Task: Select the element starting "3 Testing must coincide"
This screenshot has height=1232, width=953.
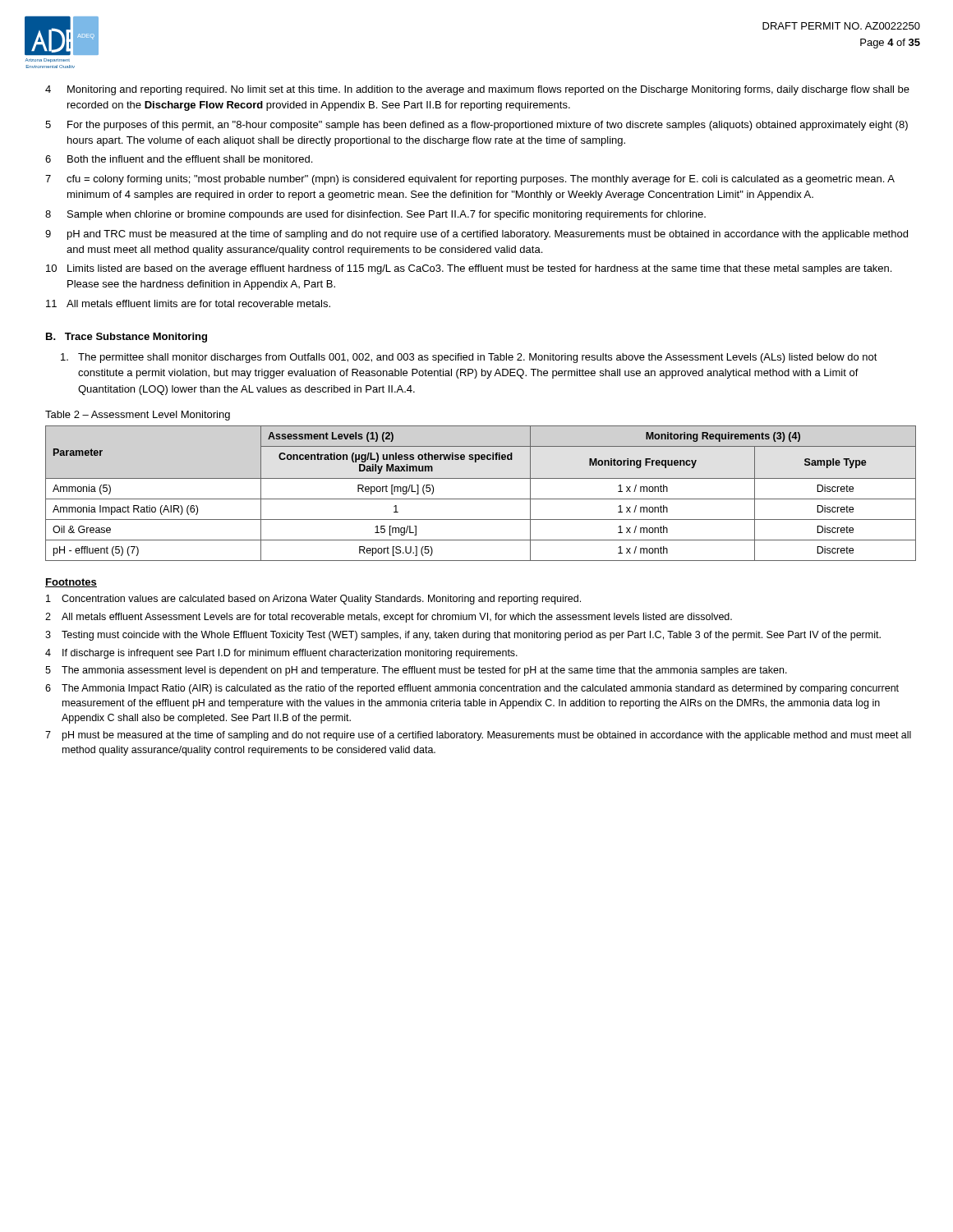Action: pos(481,636)
